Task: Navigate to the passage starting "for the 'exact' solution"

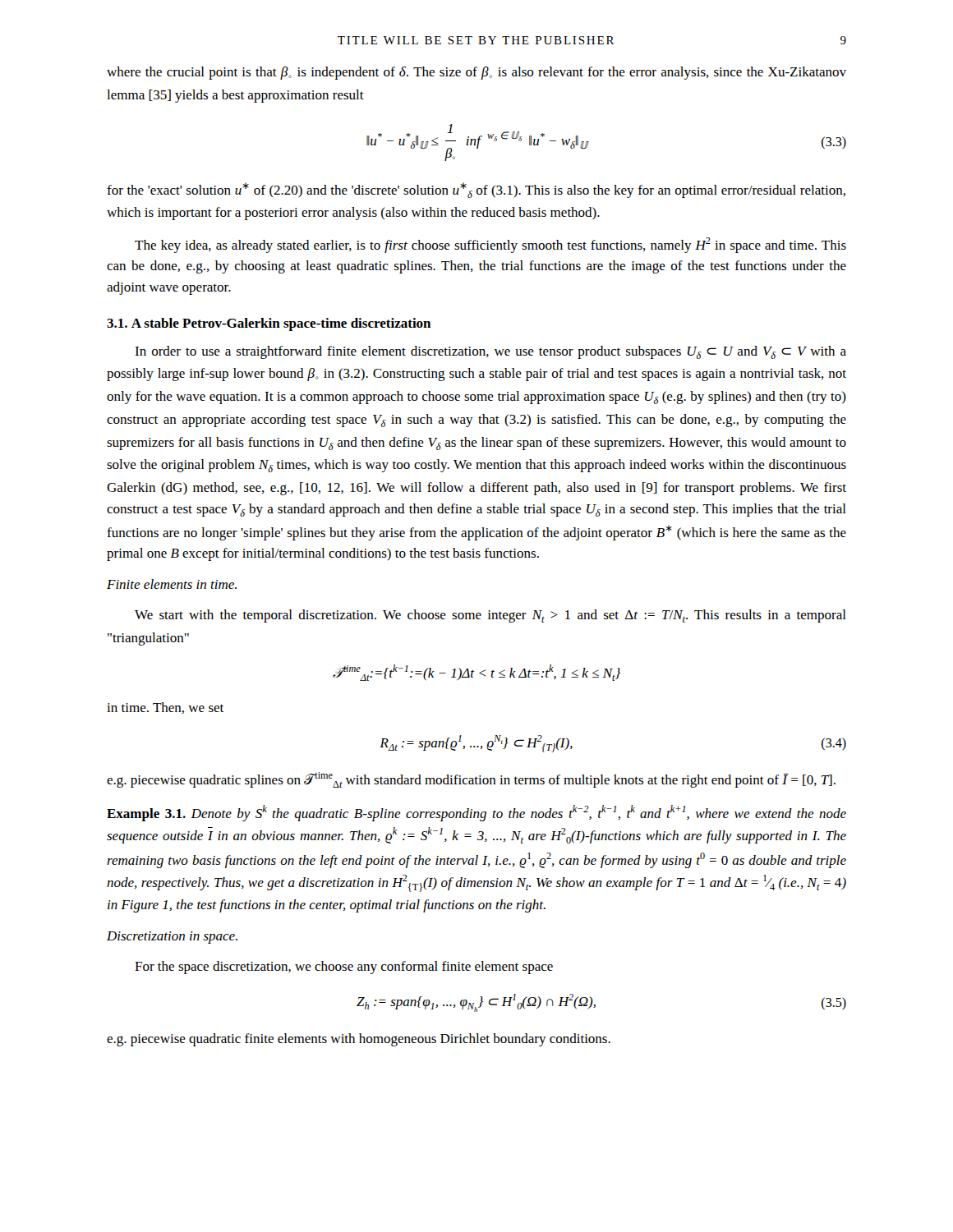Action: 476,238
